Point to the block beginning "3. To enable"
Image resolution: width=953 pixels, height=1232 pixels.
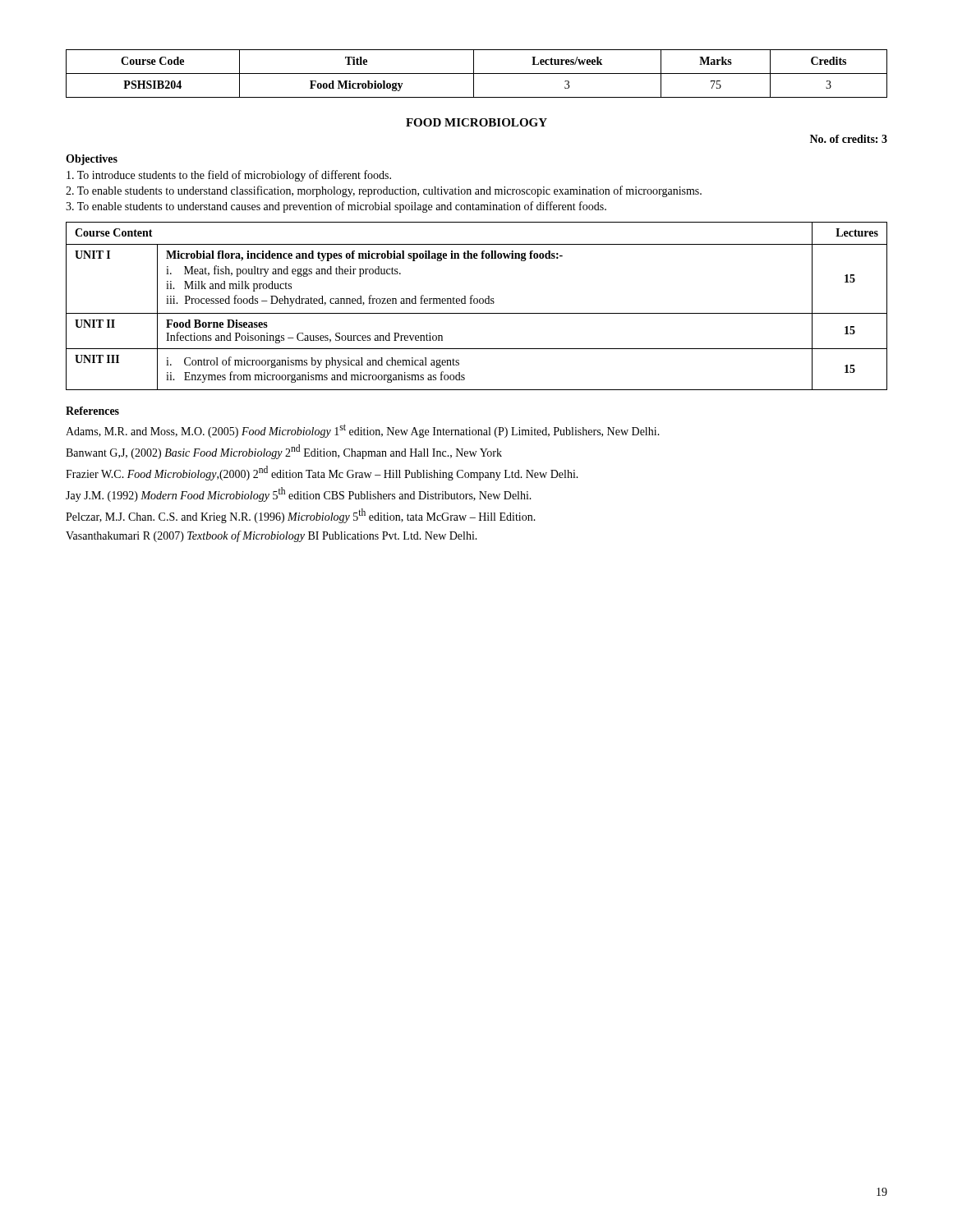(336, 207)
